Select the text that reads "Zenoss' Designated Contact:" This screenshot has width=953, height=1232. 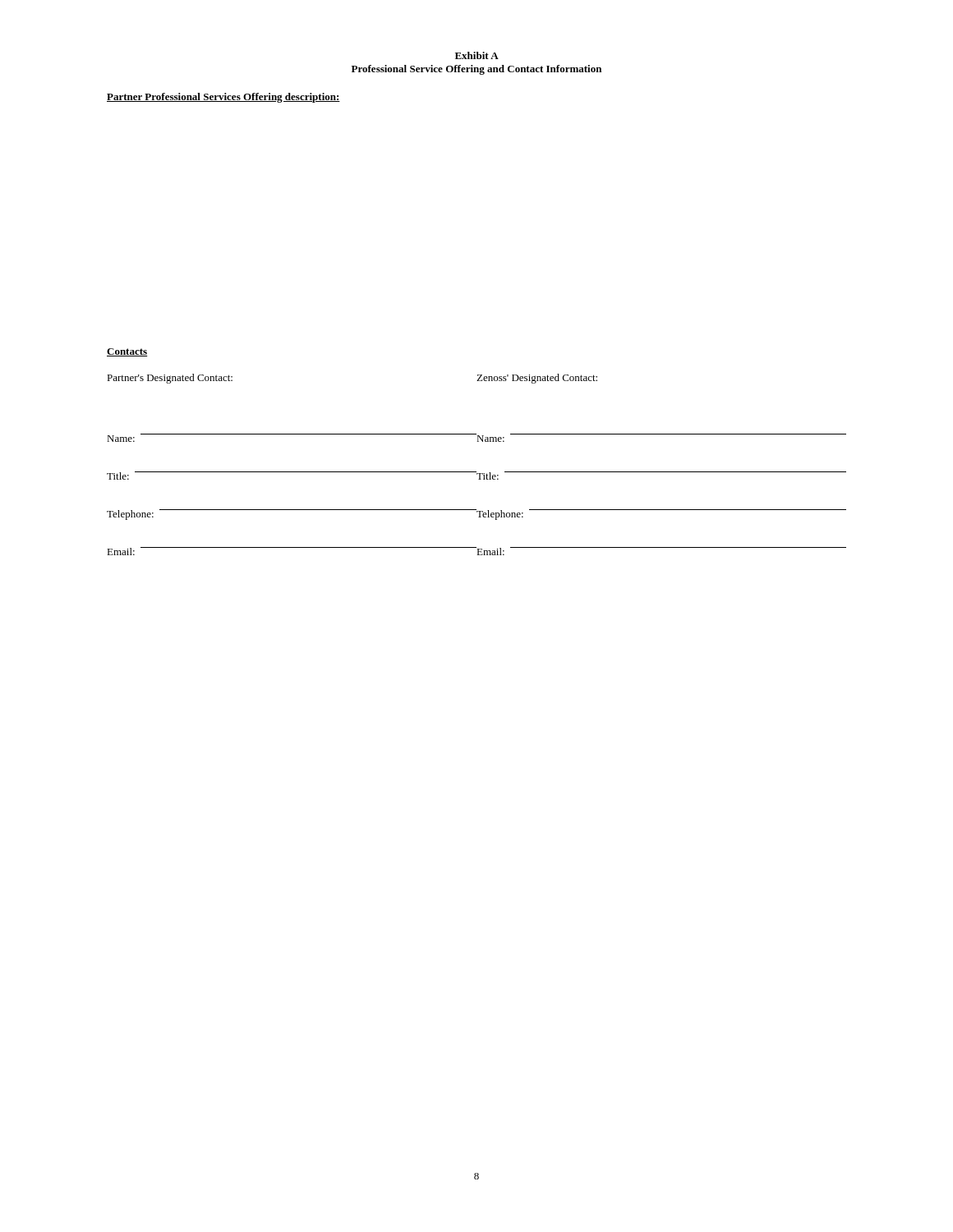click(537, 377)
